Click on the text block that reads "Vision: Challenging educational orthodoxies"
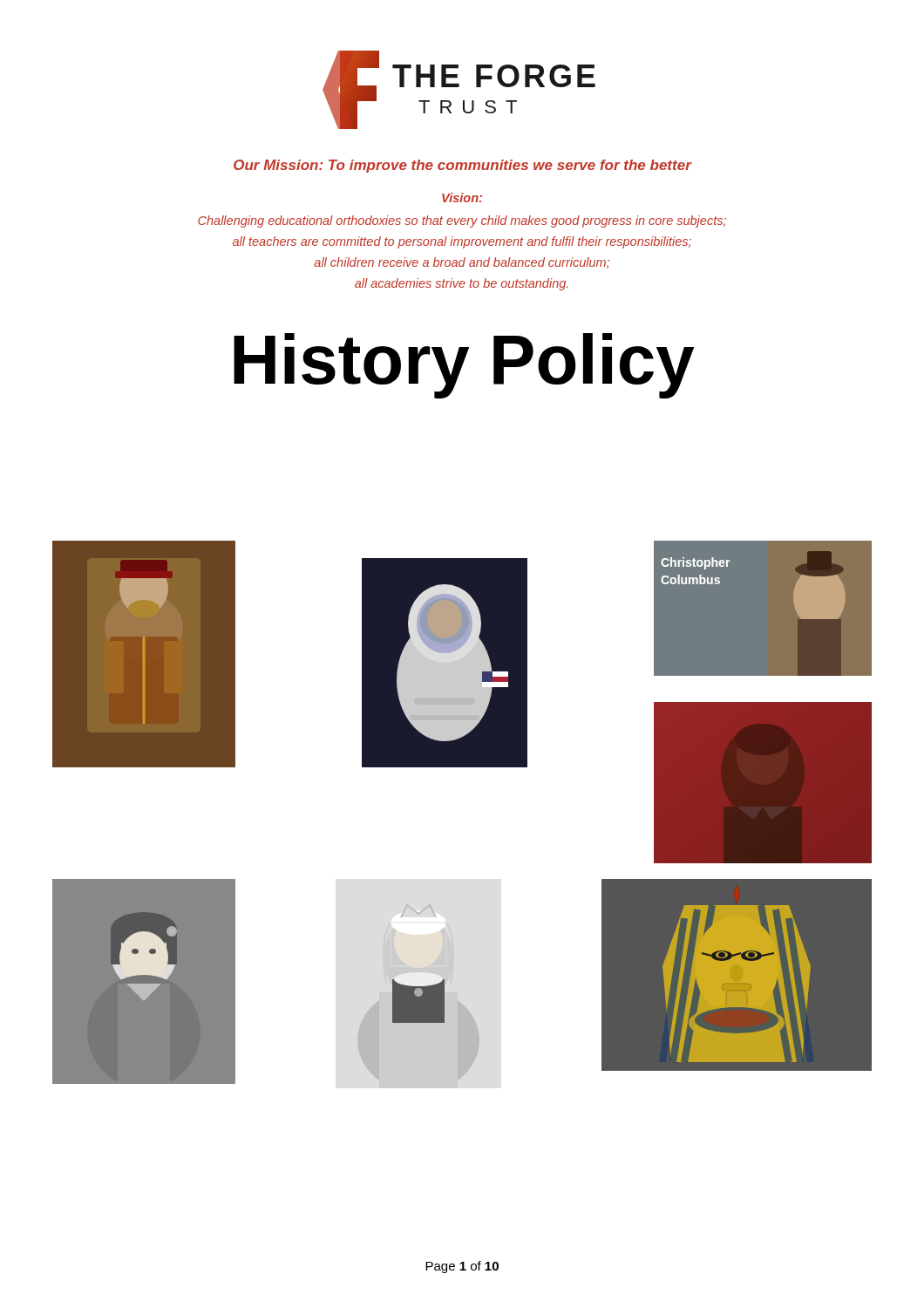The height and width of the screenshot is (1308, 924). coord(462,239)
